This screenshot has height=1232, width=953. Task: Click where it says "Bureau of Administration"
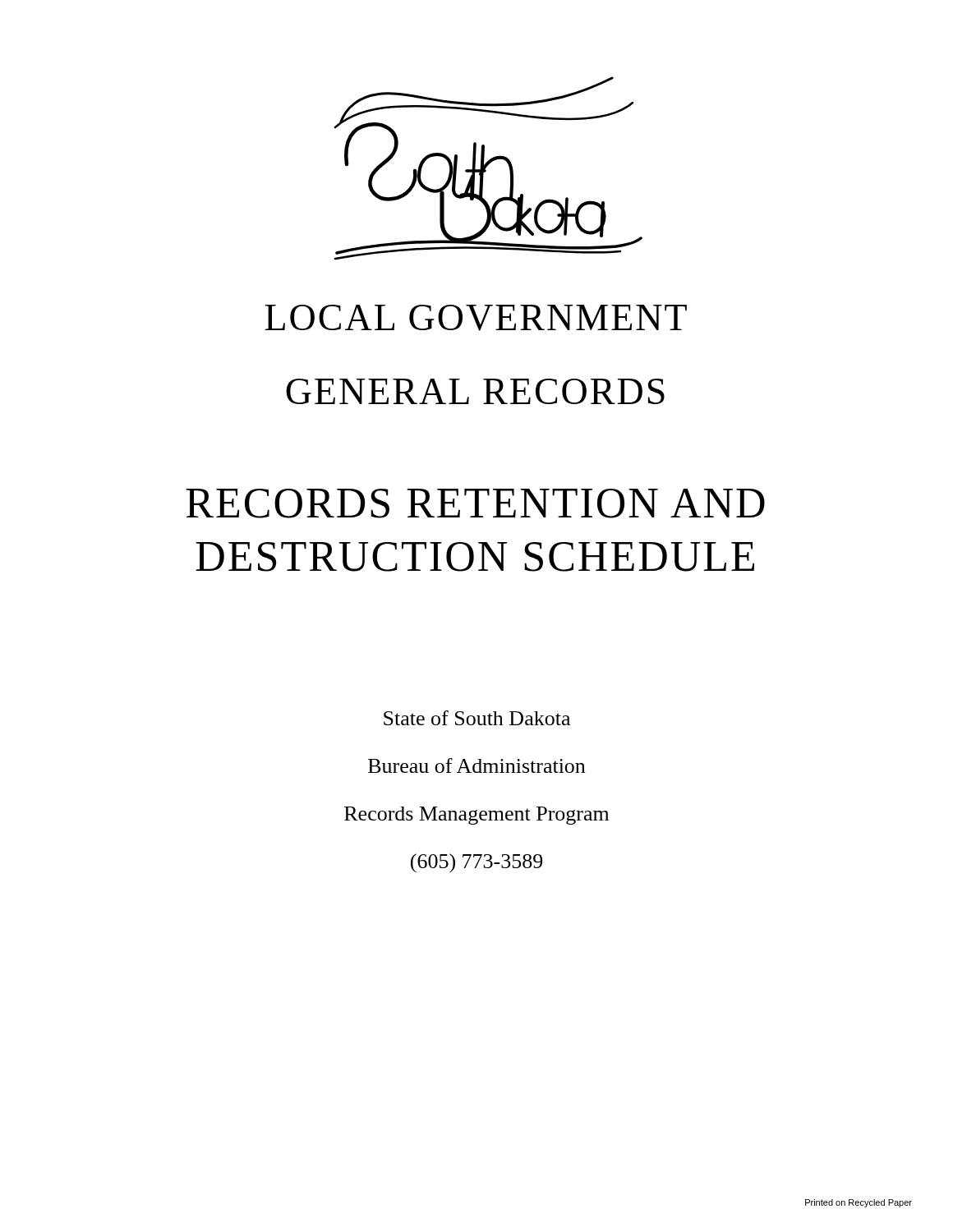point(476,766)
